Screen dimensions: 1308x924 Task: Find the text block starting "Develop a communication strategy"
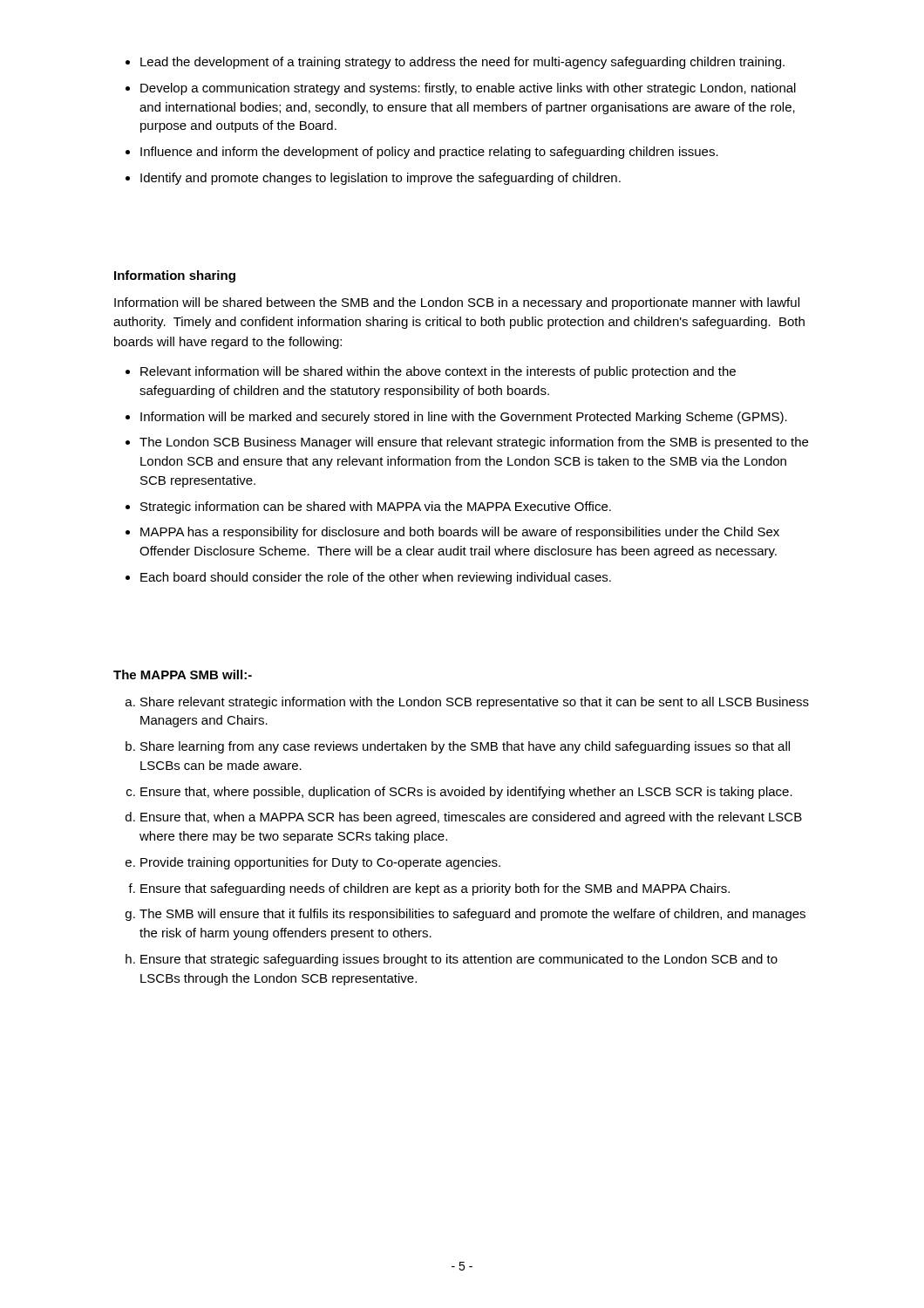point(468,106)
